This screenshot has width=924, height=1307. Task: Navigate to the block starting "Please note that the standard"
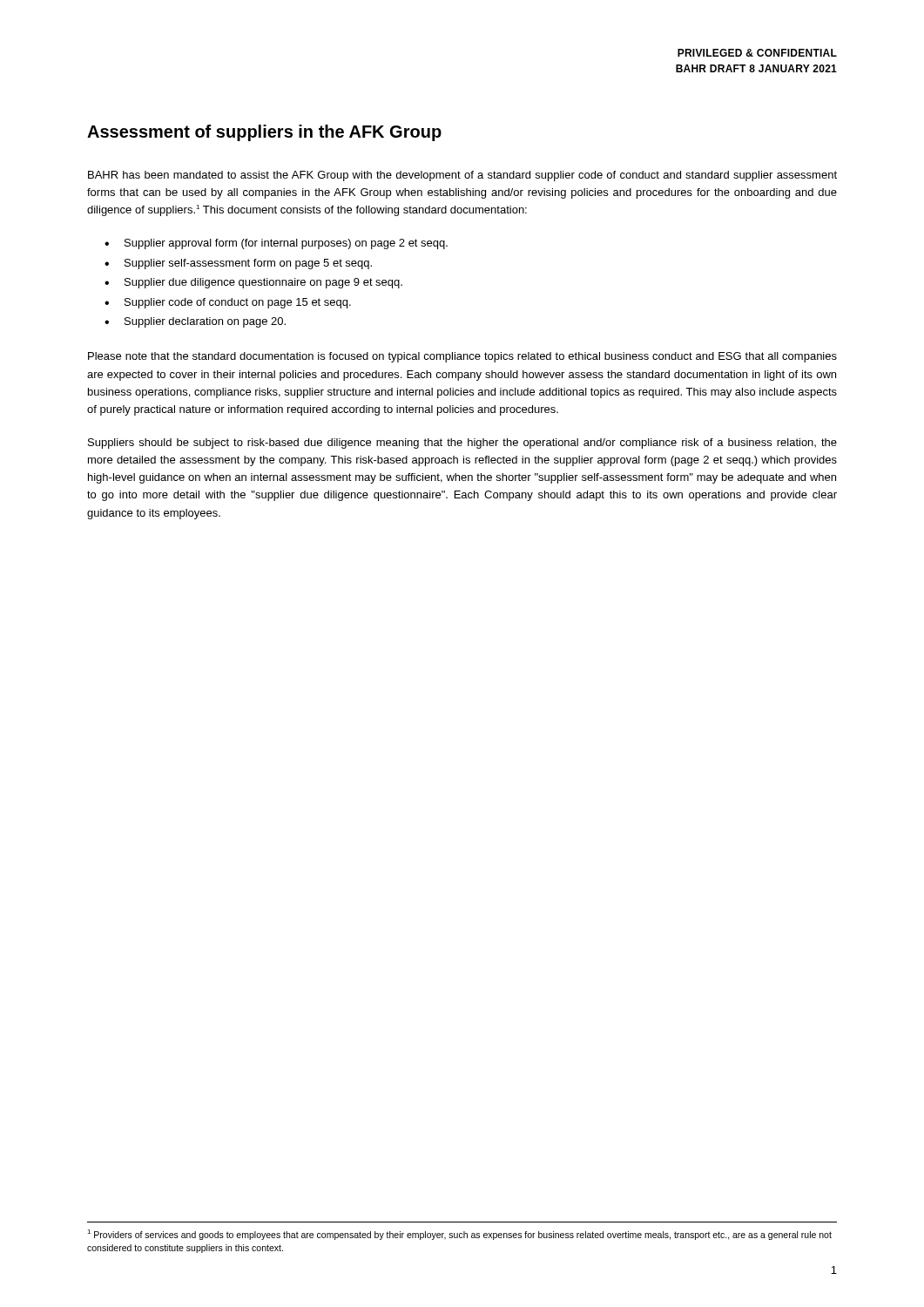click(x=462, y=383)
